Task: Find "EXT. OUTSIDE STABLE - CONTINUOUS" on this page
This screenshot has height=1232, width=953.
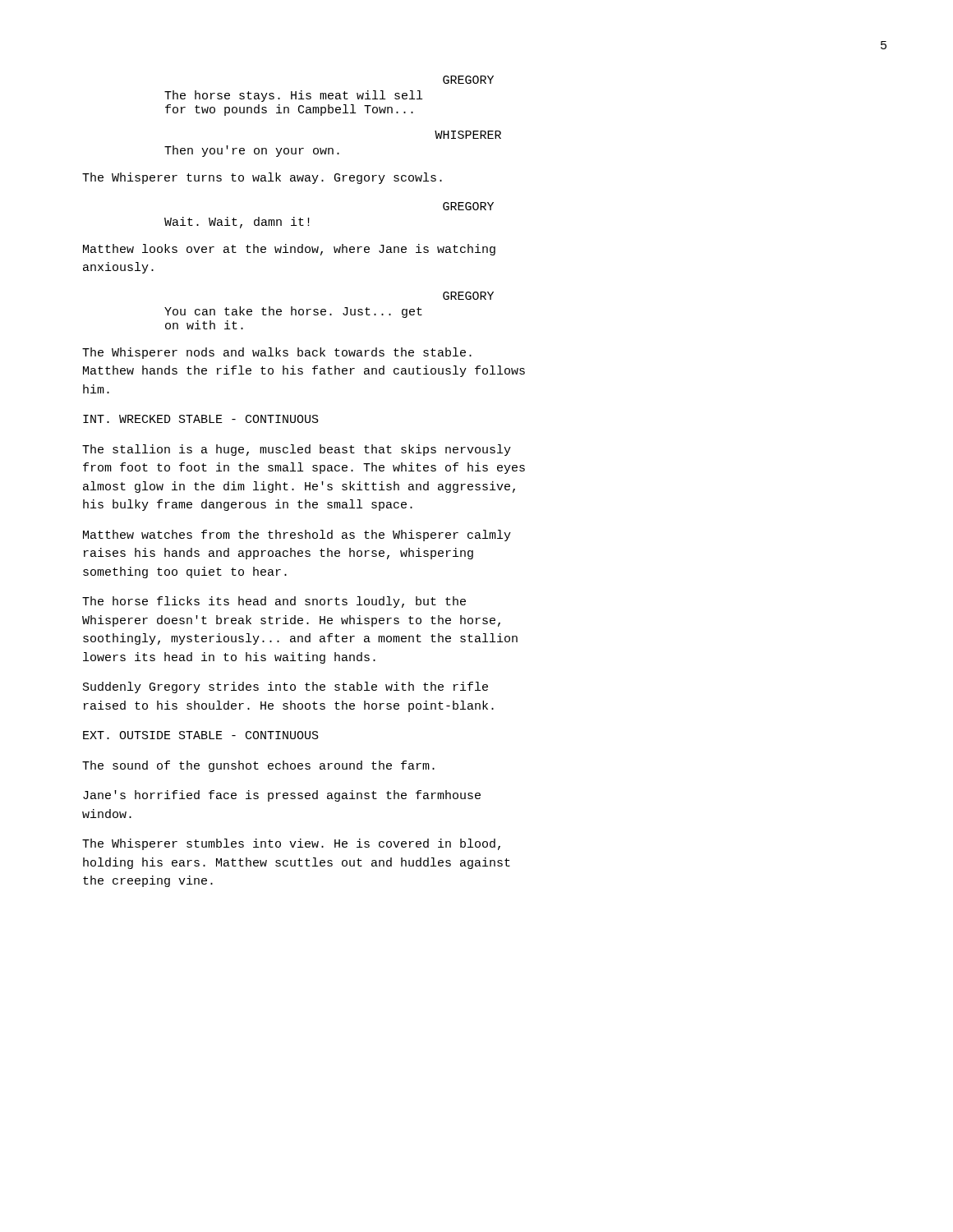Action: tap(200, 736)
